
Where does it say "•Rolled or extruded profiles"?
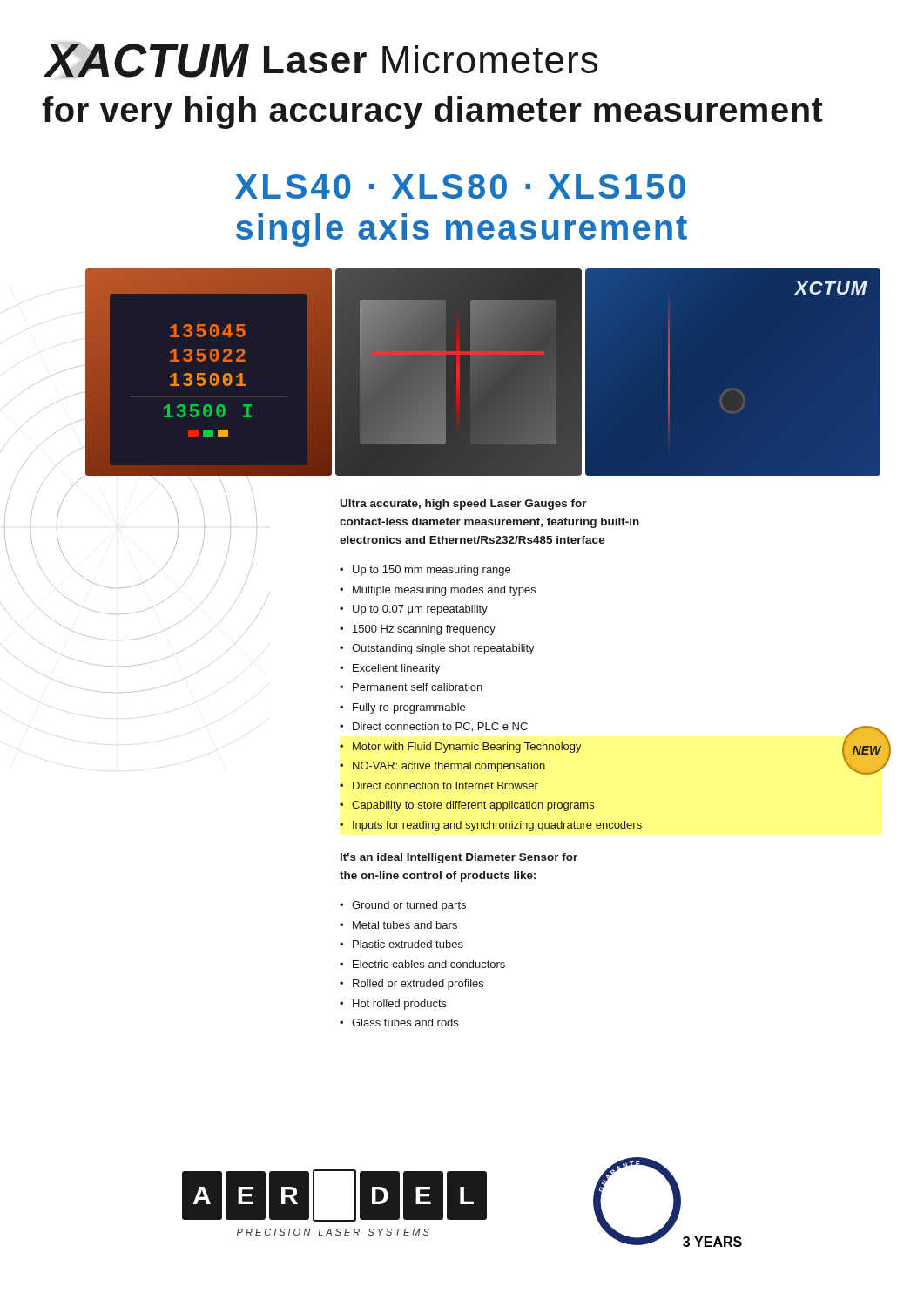pos(412,984)
